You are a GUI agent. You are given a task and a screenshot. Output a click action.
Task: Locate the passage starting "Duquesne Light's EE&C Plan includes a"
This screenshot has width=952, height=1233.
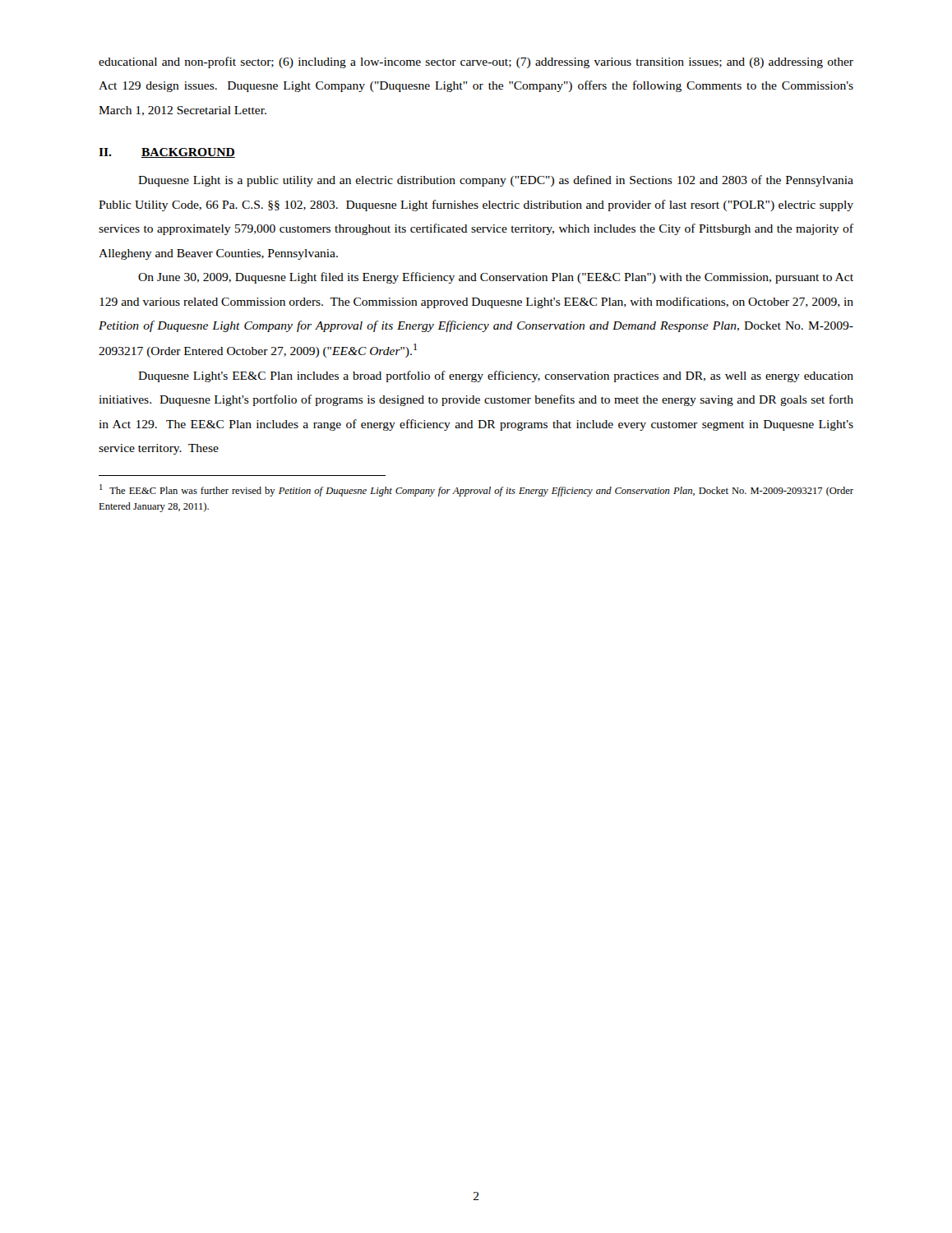pos(476,412)
